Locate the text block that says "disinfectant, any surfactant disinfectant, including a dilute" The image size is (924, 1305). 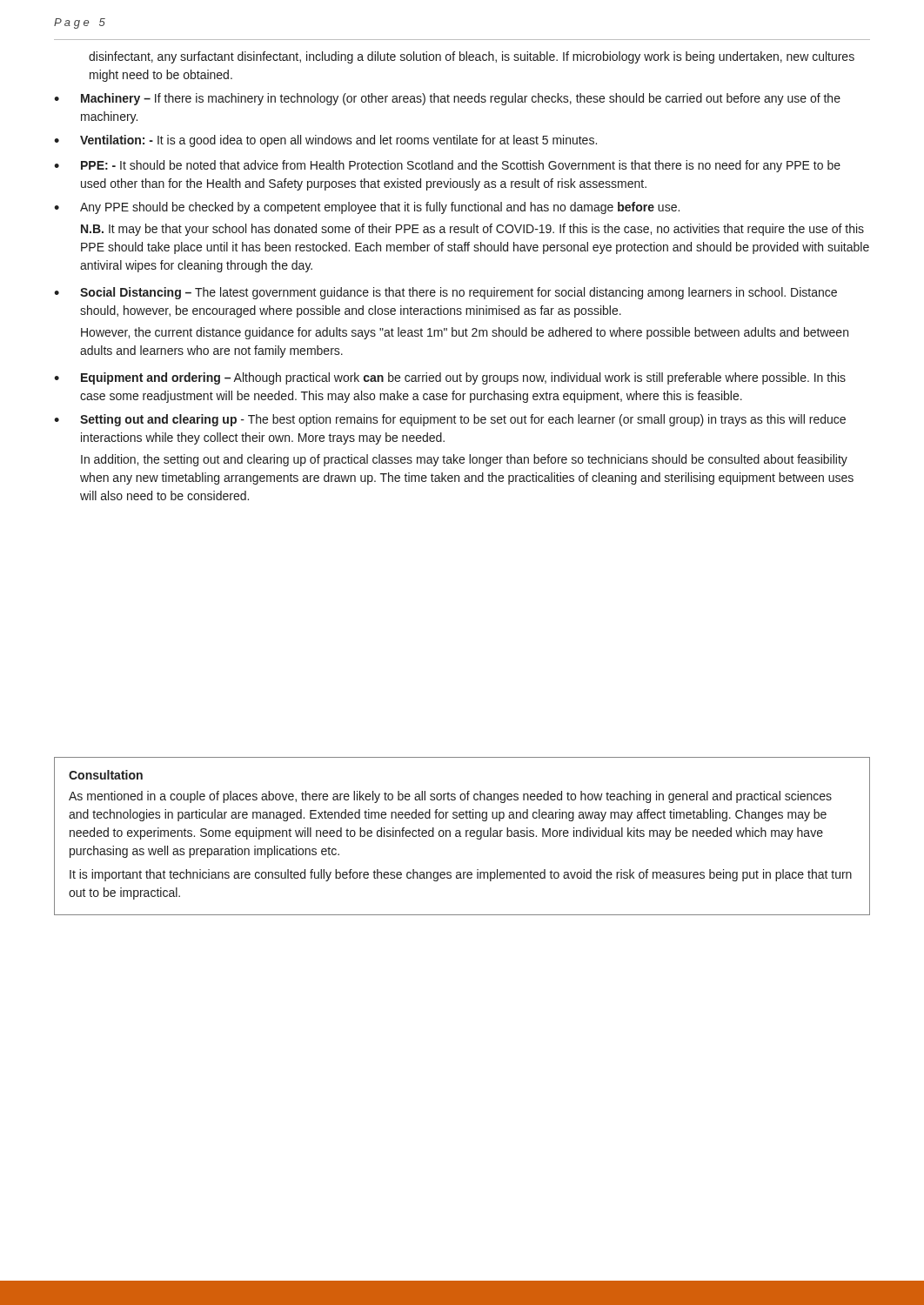[x=472, y=66]
